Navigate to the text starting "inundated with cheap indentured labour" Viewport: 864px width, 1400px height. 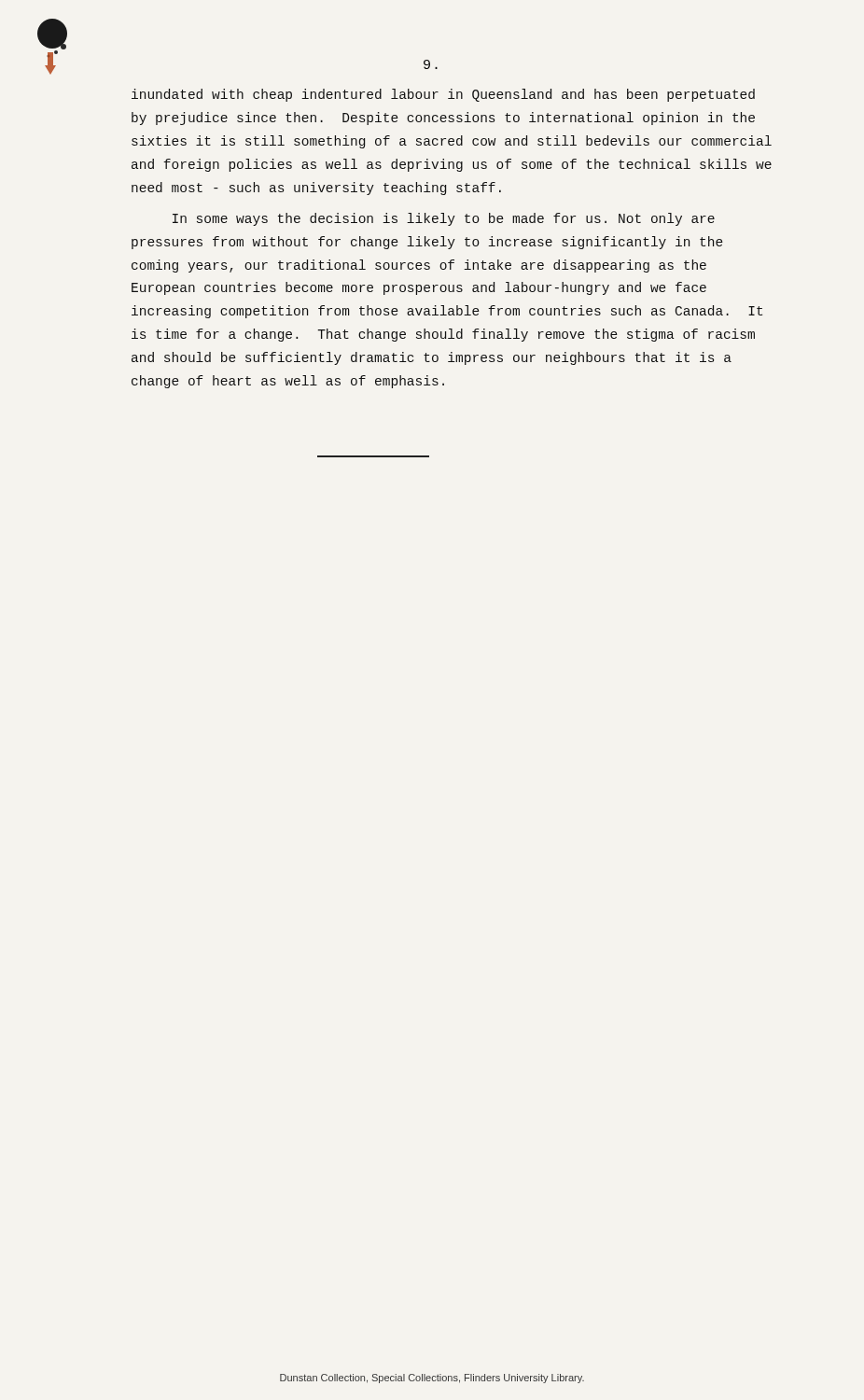tap(455, 239)
